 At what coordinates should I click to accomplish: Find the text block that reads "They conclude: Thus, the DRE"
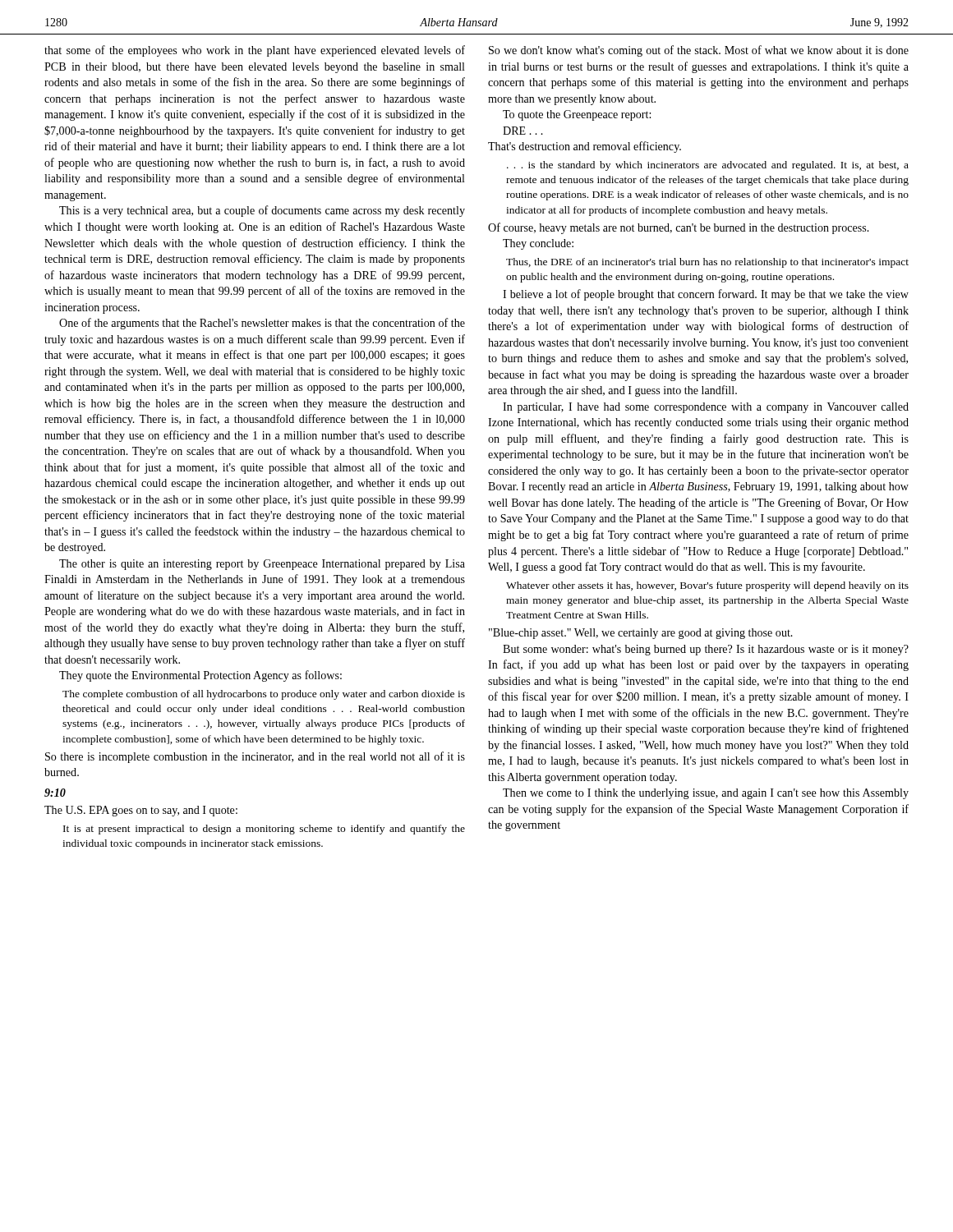tap(698, 260)
